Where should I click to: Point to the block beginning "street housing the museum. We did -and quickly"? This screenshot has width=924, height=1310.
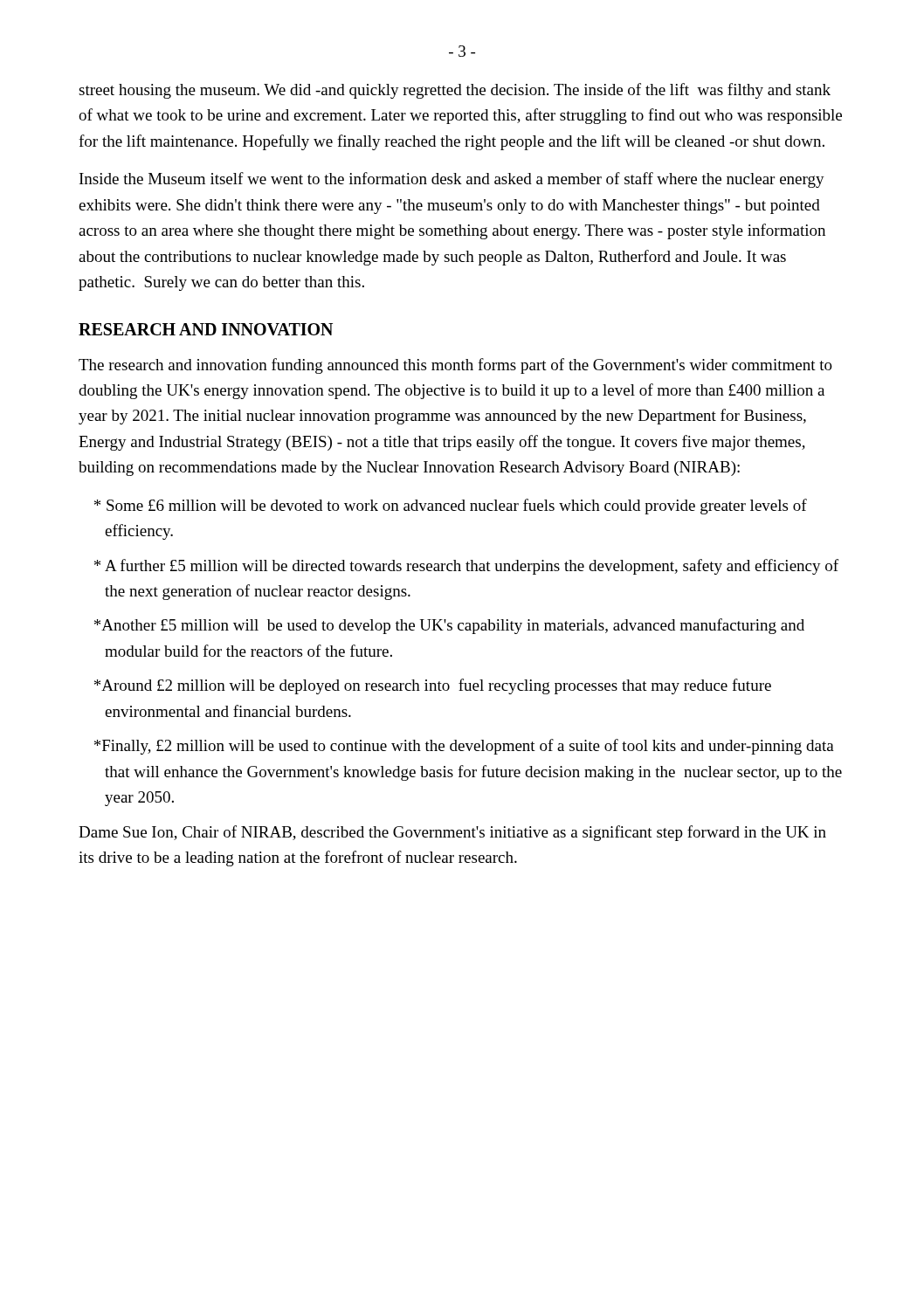tap(461, 115)
